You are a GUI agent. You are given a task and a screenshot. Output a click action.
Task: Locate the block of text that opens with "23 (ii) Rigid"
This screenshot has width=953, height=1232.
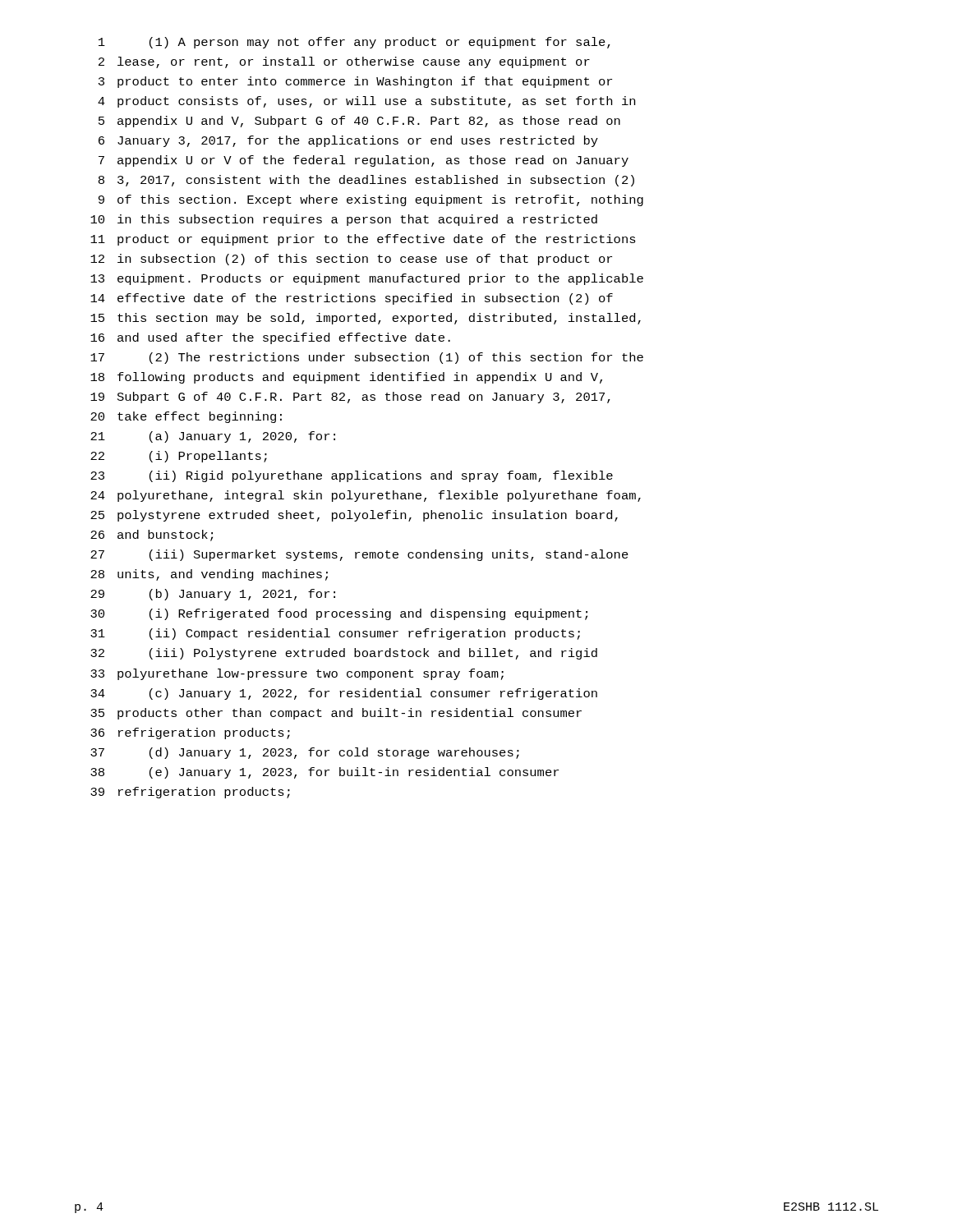[x=476, y=477]
